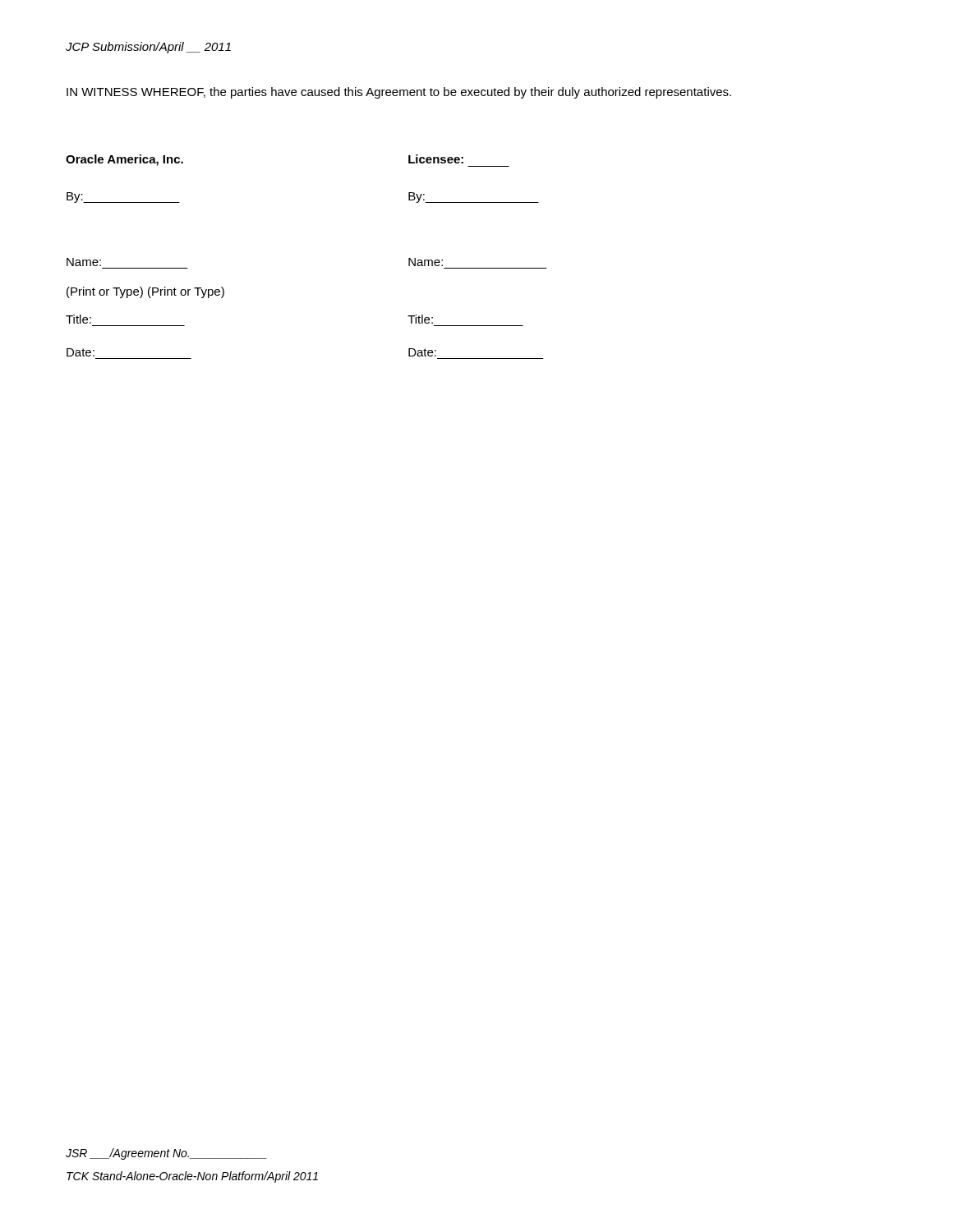Locate the text starting "Date: Date:"
This screenshot has width=953, height=1232.
pos(435,352)
